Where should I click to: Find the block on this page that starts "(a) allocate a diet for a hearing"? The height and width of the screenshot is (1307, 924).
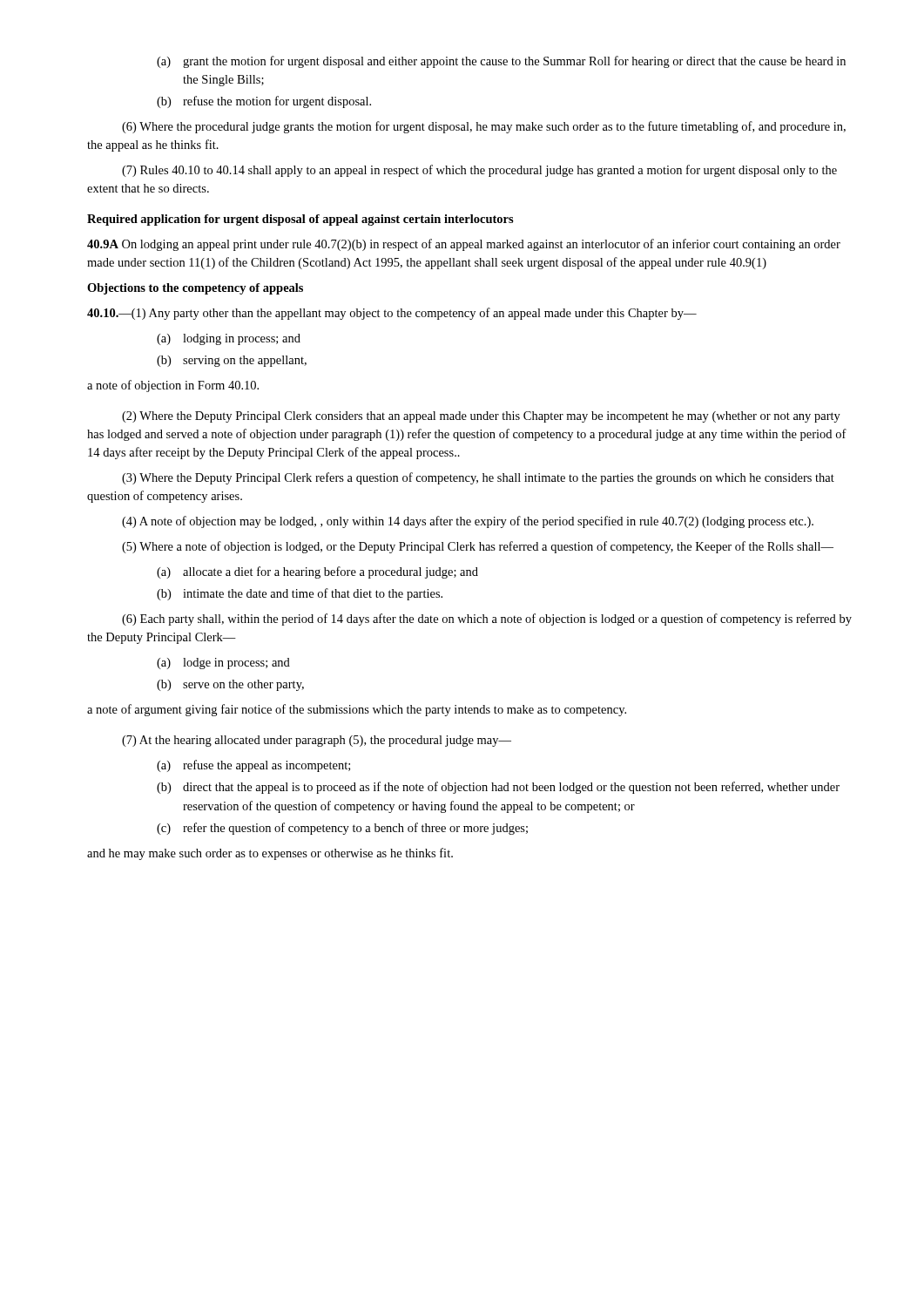pyautogui.click(x=317, y=572)
